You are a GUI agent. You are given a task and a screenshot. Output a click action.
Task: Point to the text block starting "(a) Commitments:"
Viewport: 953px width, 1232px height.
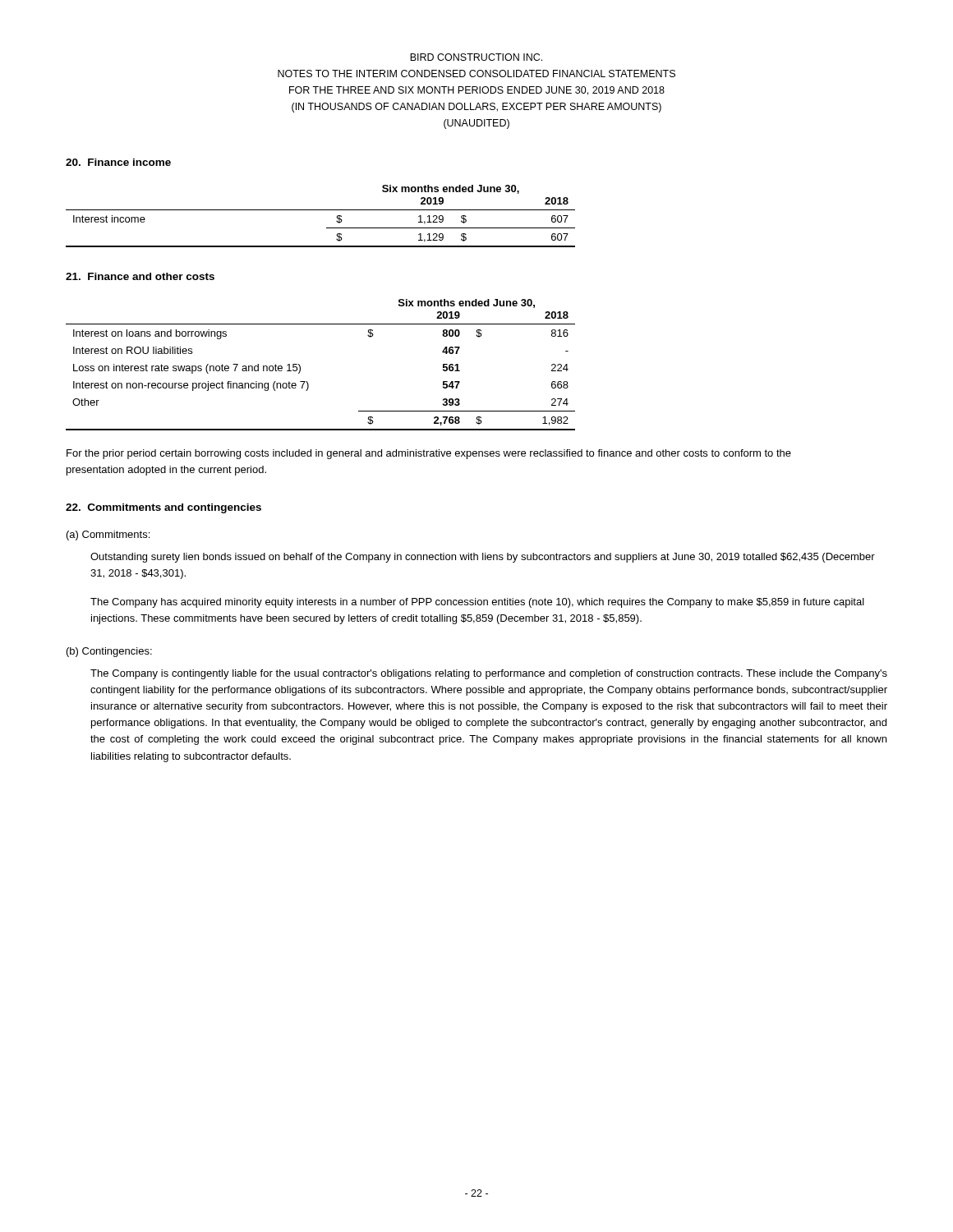pos(108,535)
